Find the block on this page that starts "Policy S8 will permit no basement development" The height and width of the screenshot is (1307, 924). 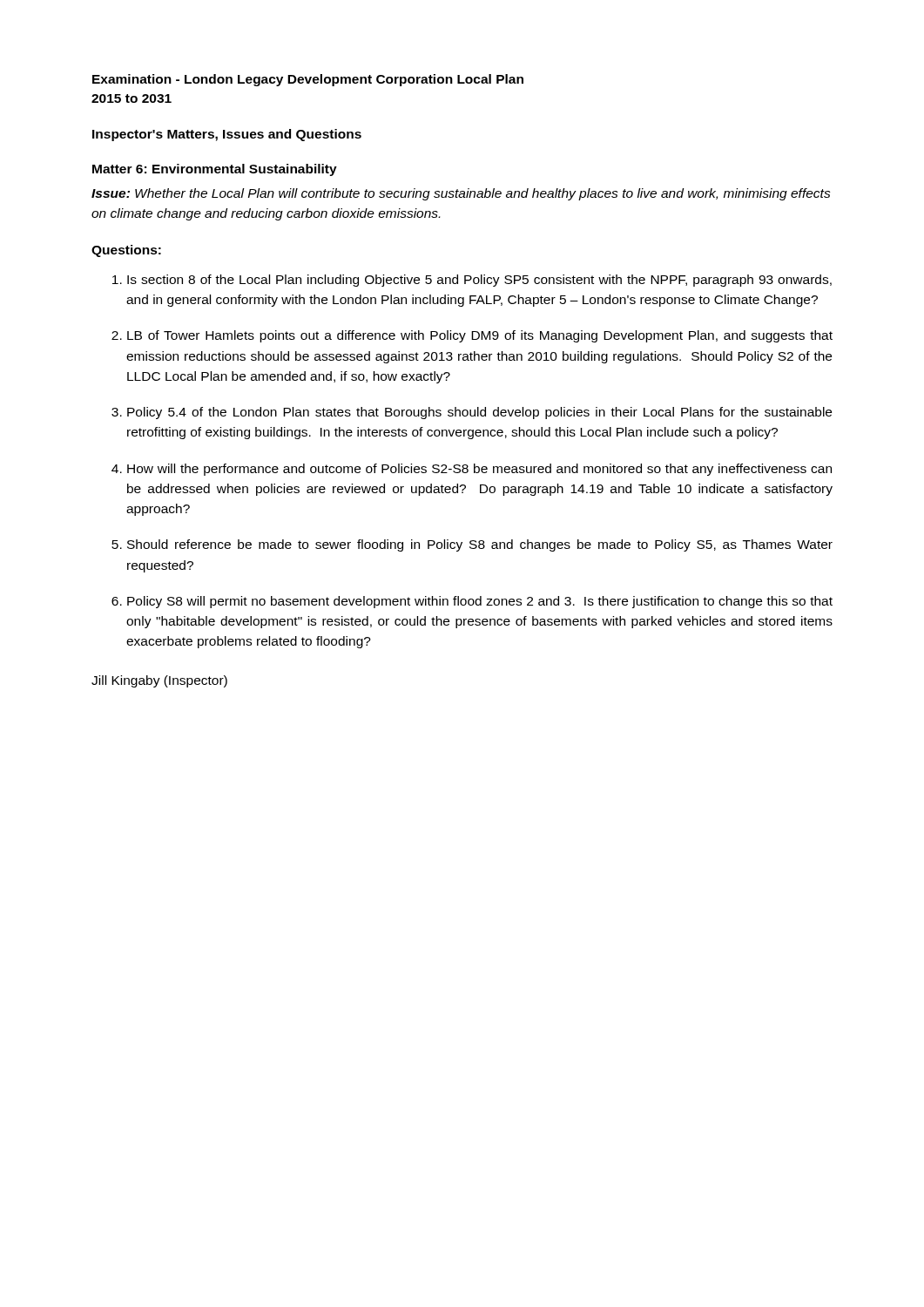pyautogui.click(x=462, y=621)
